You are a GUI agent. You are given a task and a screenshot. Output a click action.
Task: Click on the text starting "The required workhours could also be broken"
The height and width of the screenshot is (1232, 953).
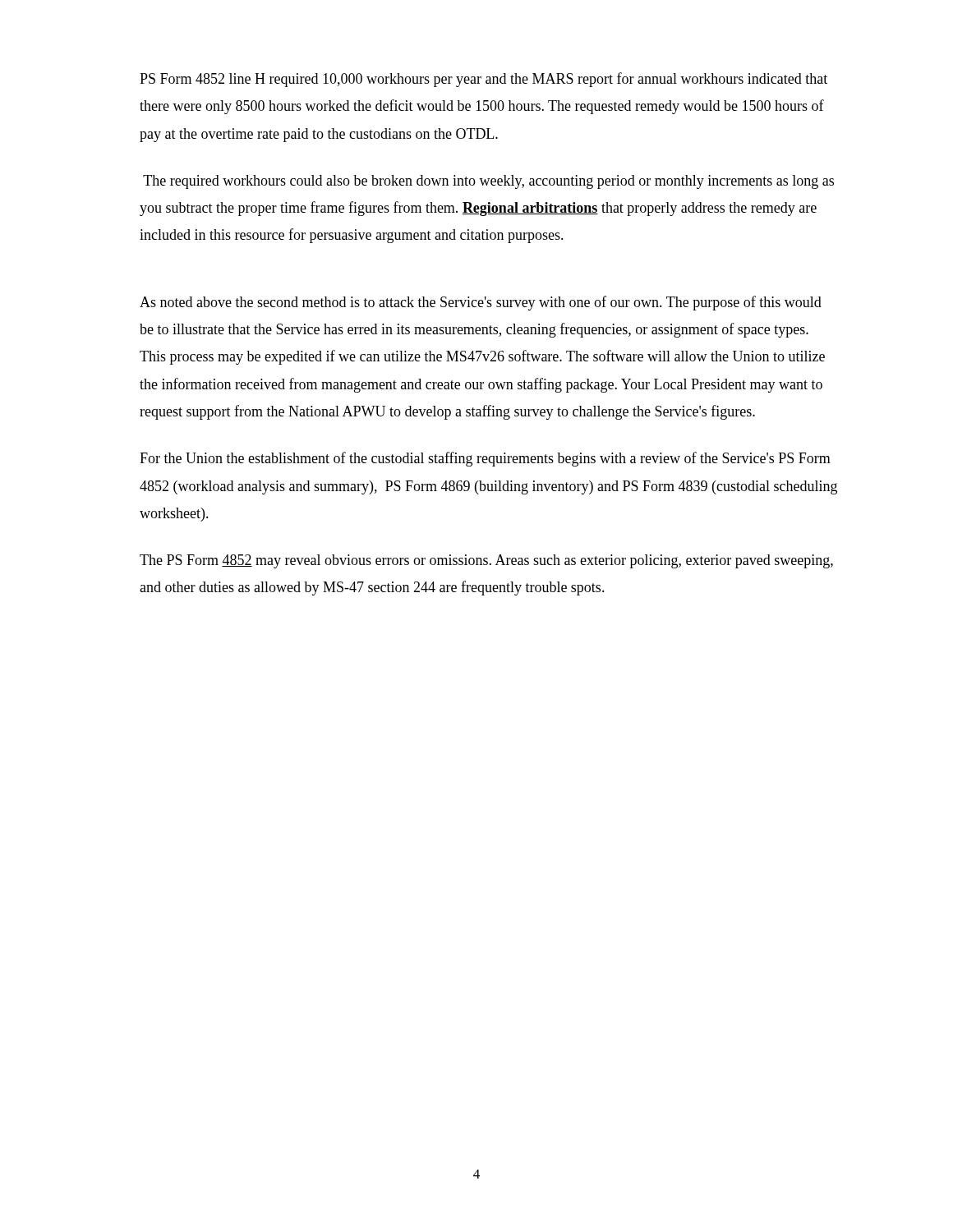coord(487,208)
